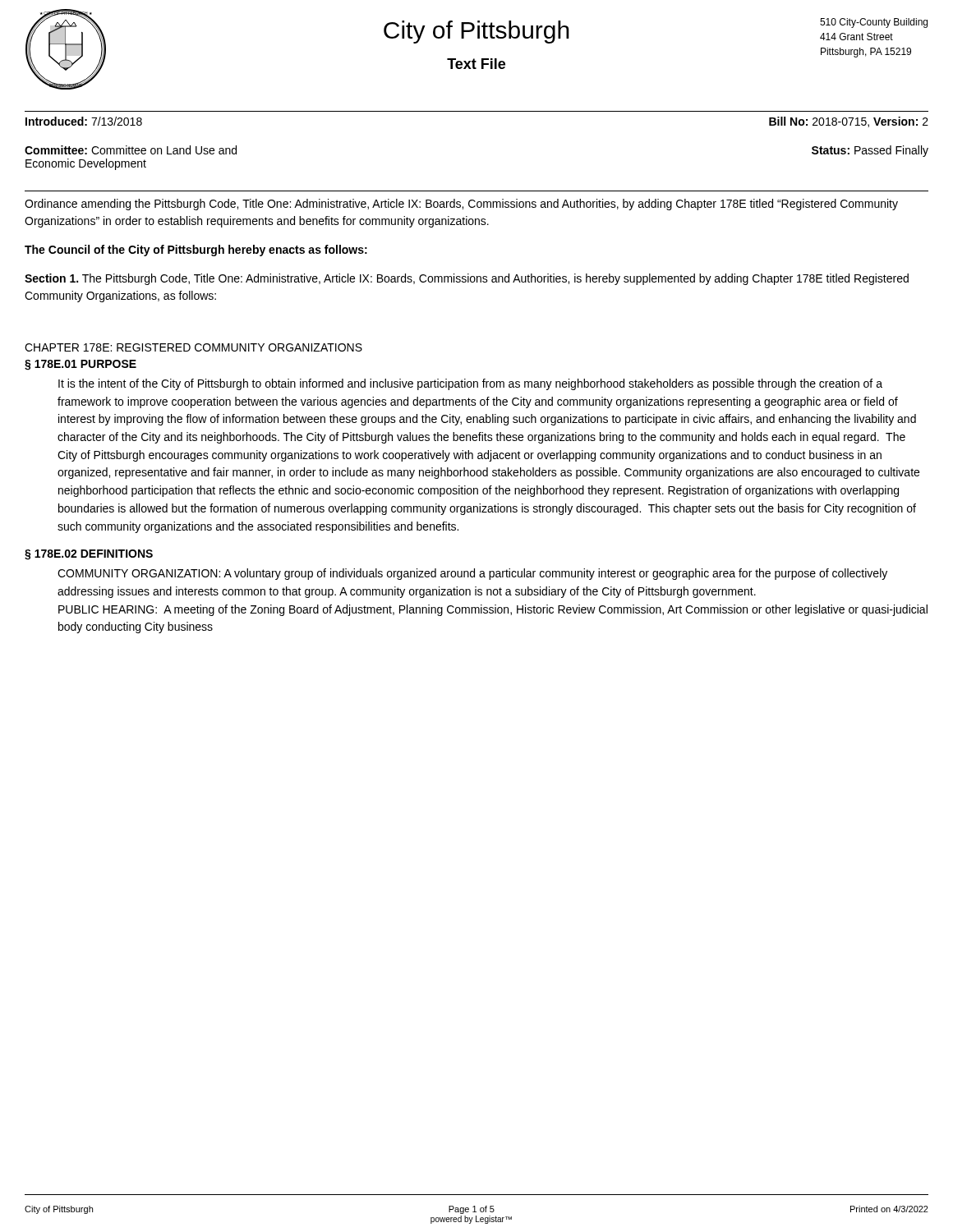Locate the block of text that opens with "COMMUNITY ORGANIZATION: A voluntary group of individuals organized"
This screenshot has width=953, height=1232.
[x=493, y=600]
